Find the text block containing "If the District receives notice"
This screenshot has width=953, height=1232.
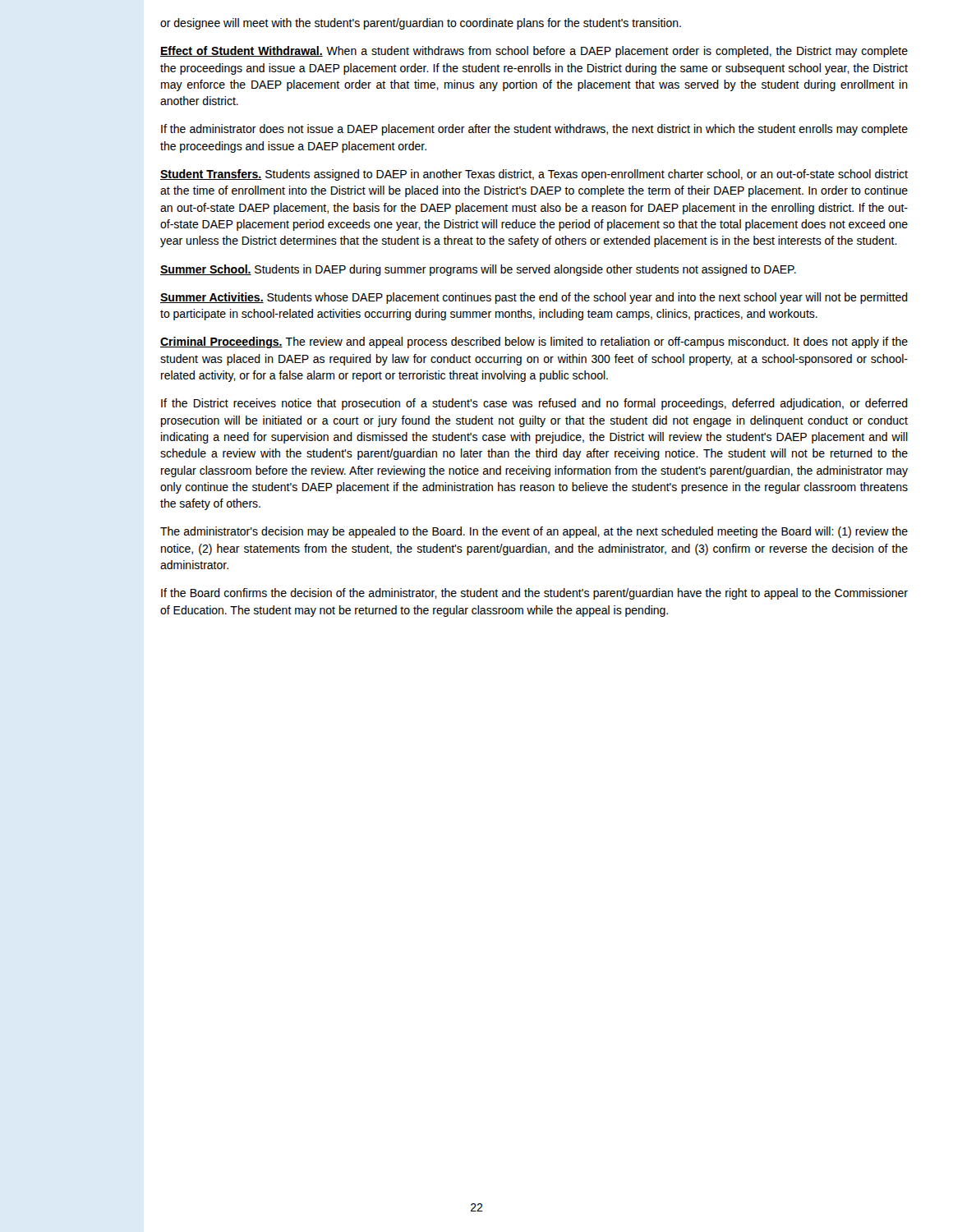534,454
